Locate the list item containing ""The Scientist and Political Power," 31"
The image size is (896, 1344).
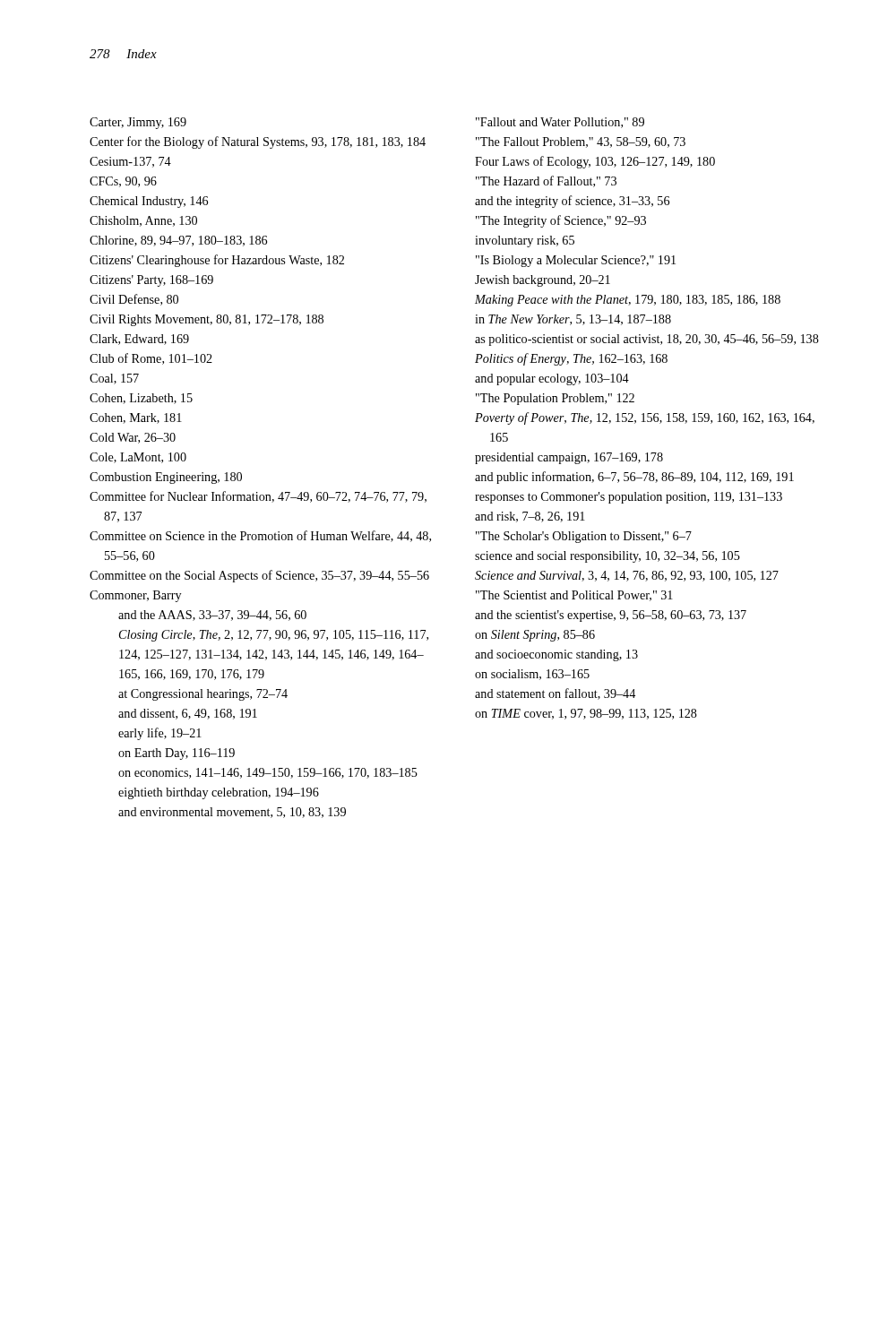(x=650, y=595)
